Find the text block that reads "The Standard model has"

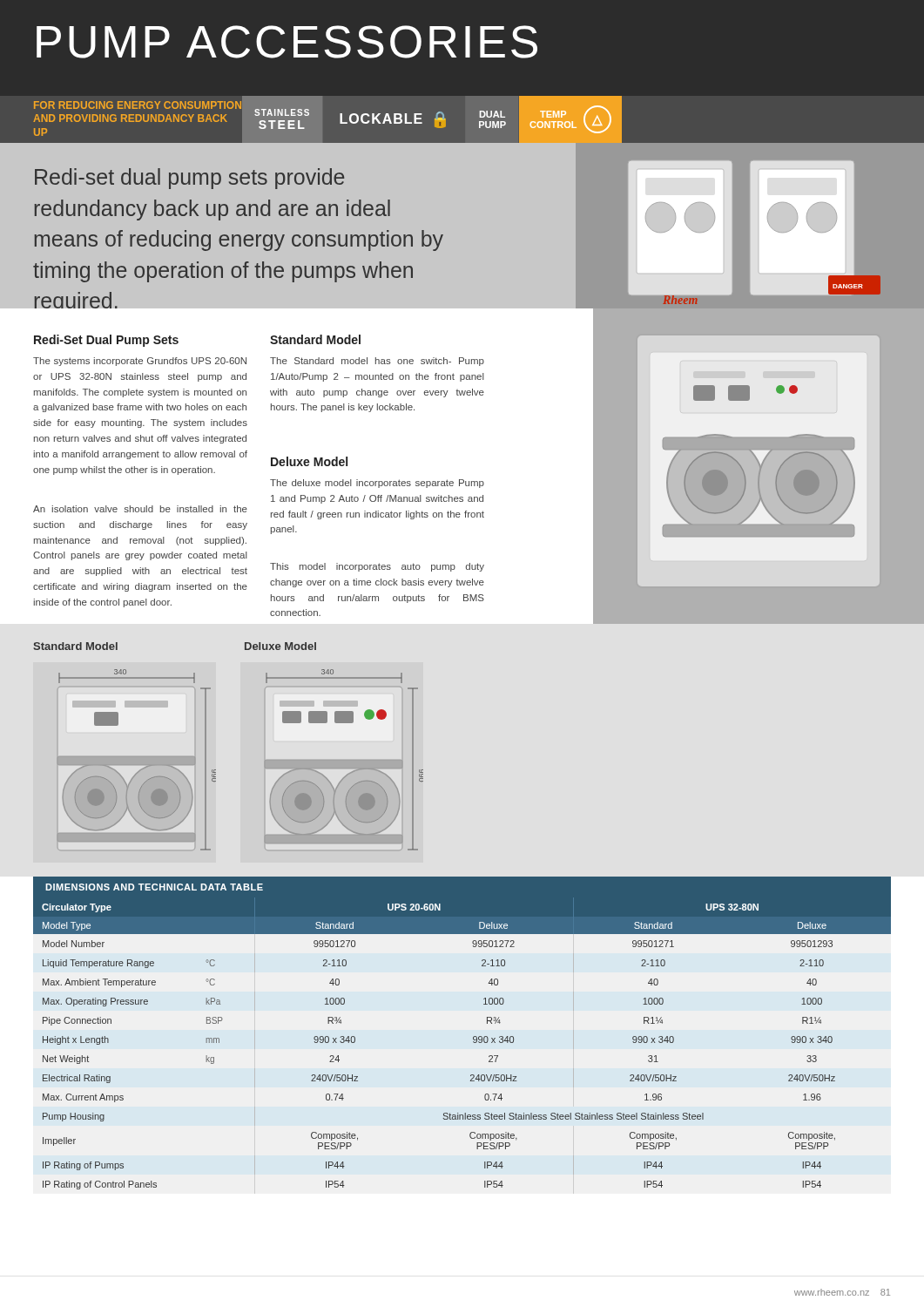coord(377,384)
